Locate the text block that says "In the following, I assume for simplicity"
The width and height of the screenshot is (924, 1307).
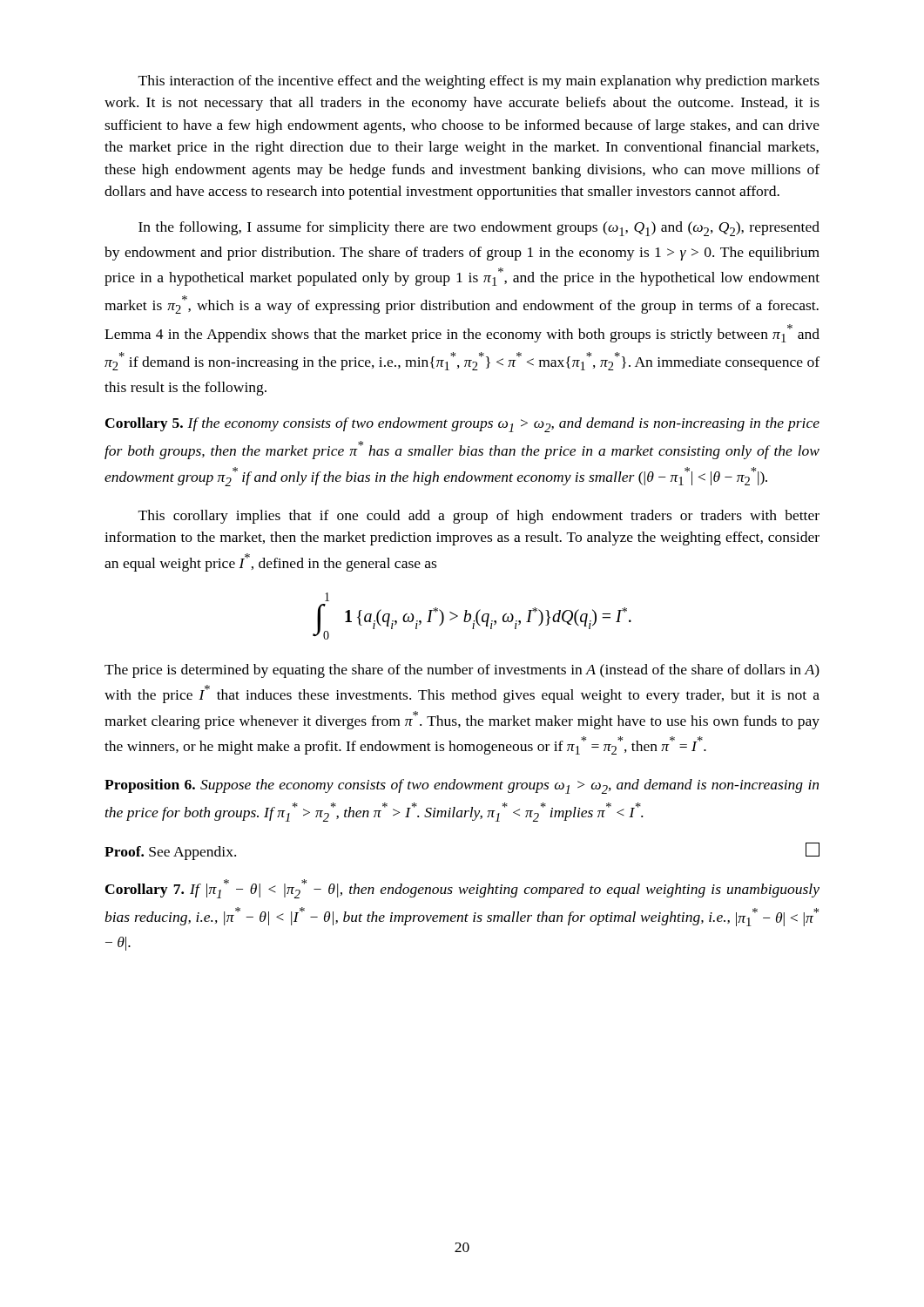point(462,307)
